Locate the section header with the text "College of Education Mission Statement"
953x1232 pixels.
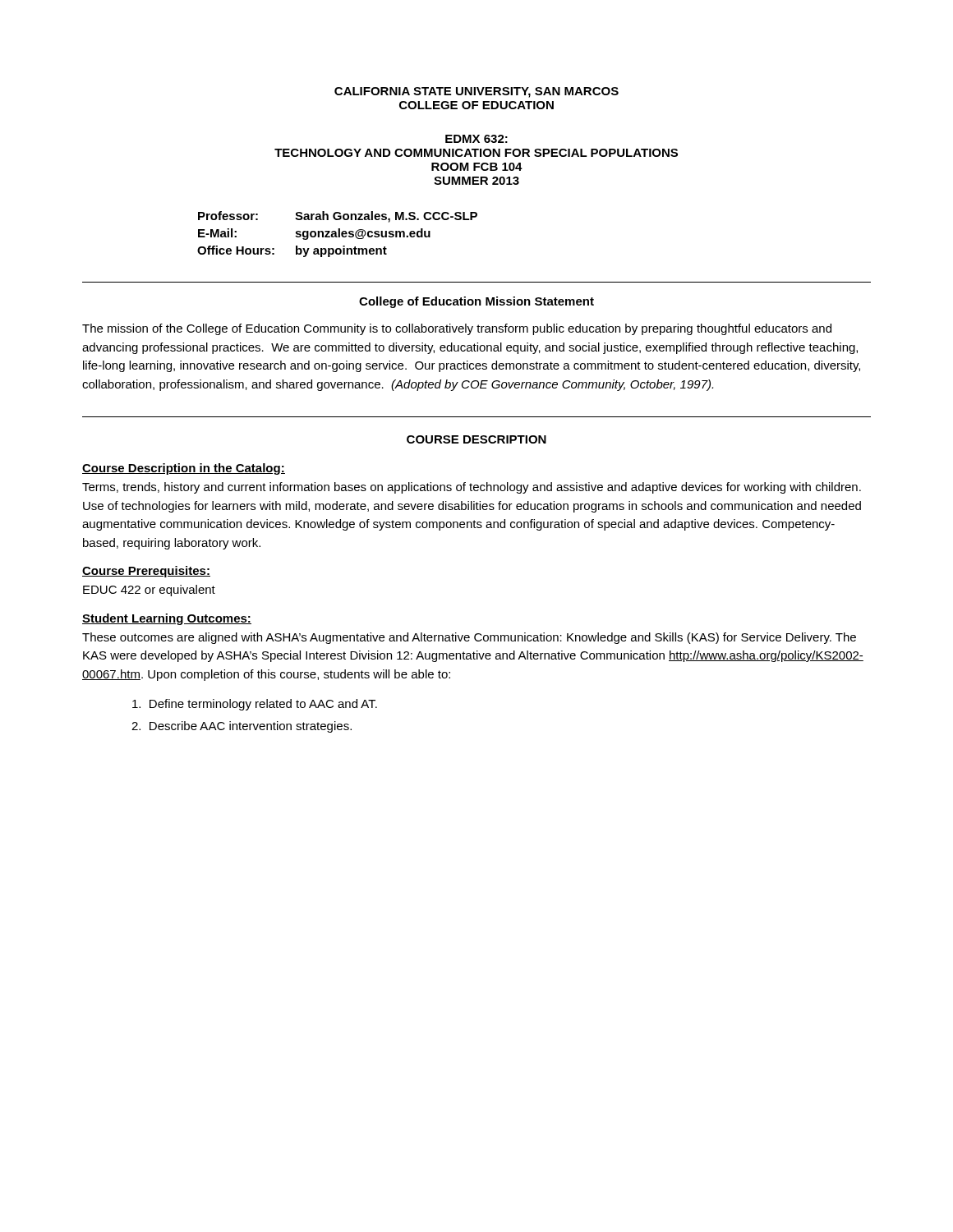[x=476, y=301]
